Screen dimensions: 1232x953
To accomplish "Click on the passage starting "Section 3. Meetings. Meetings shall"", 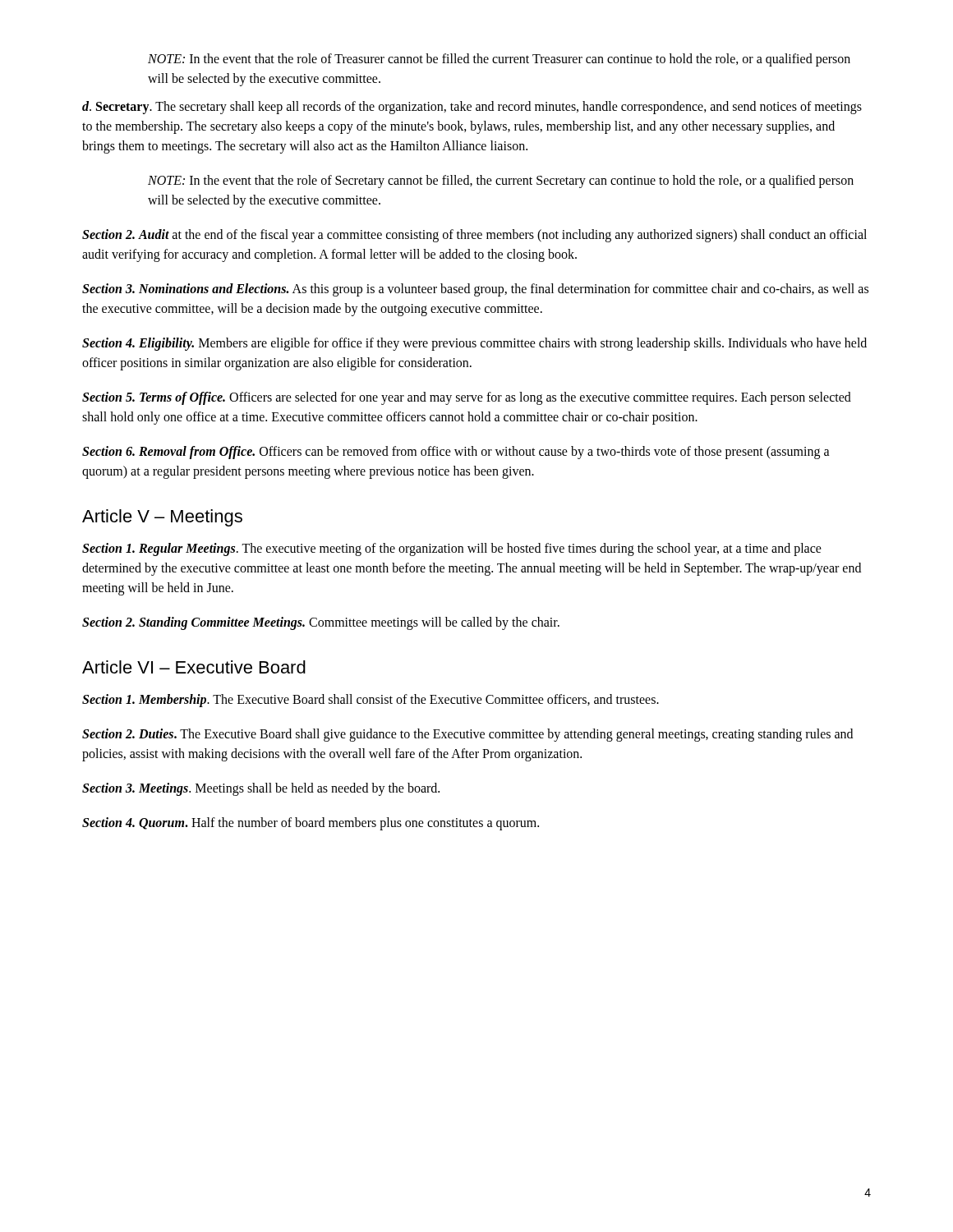I will (261, 788).
